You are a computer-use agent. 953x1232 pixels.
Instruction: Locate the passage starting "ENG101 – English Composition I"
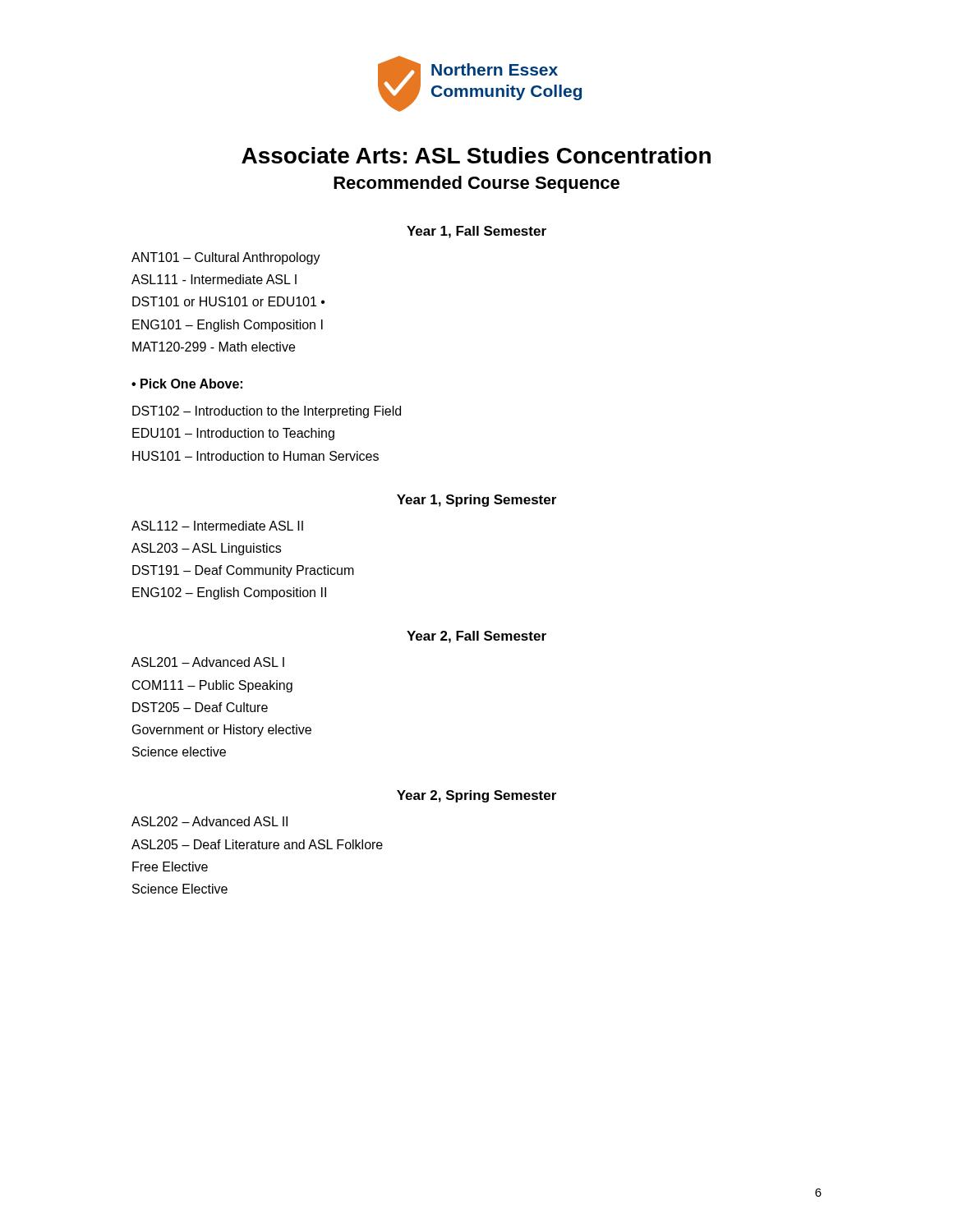[228, 324]
